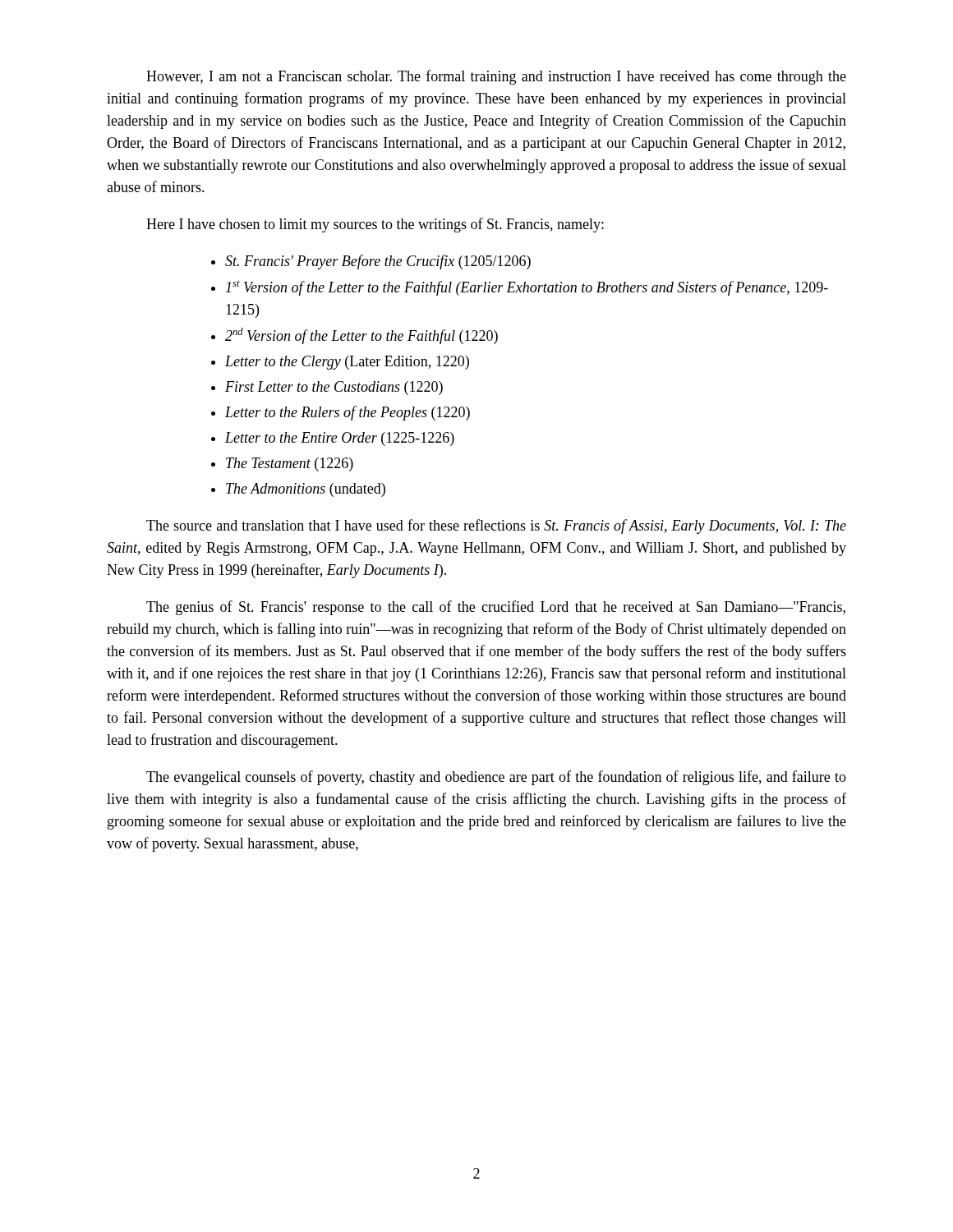Point to the region starting "The evangelical counsels"
Screen dimensions: 1232x953
click(476, 810)
